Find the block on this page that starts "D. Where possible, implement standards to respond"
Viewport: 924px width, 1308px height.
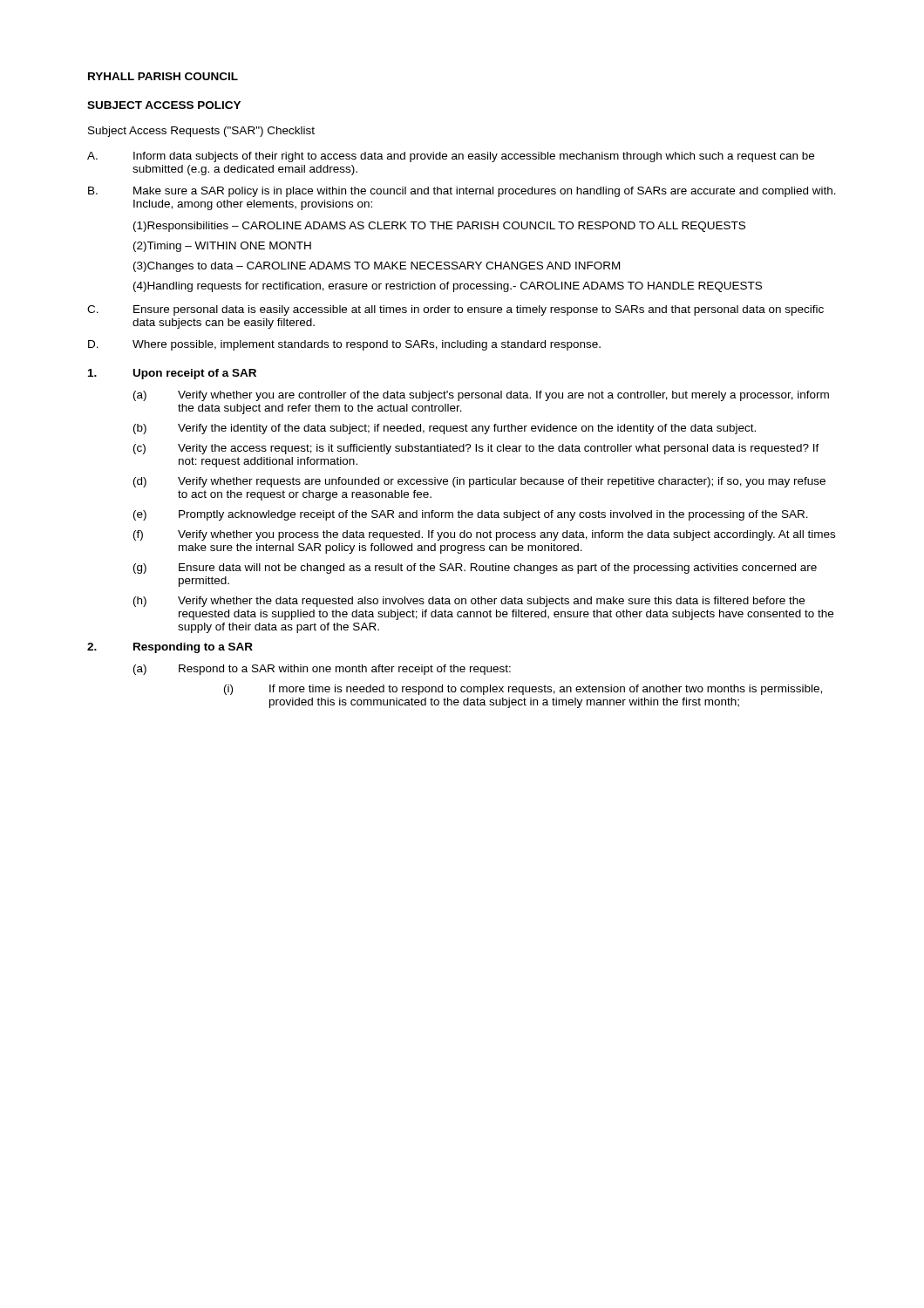point(462,344)
